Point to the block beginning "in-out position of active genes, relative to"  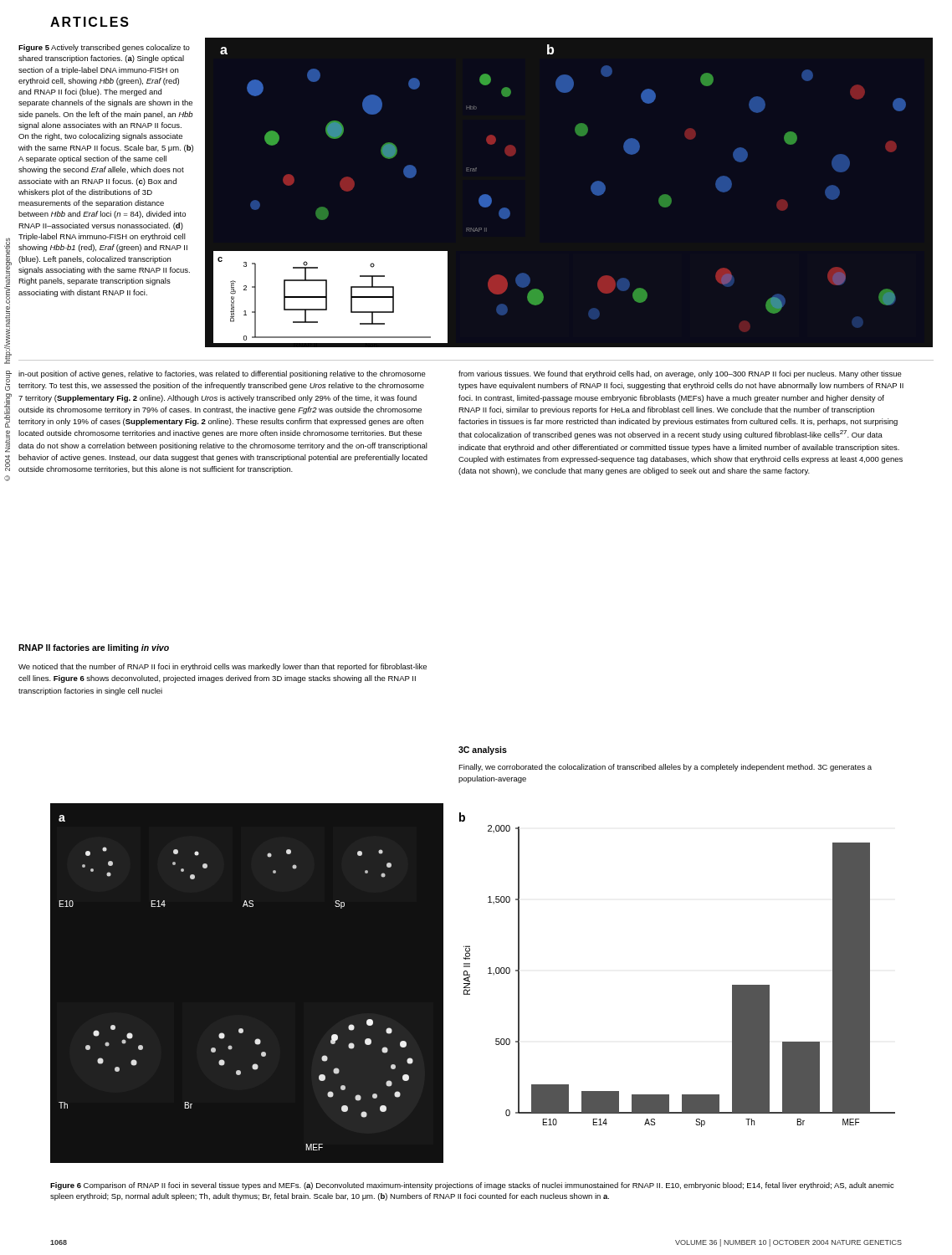point(223,421)
